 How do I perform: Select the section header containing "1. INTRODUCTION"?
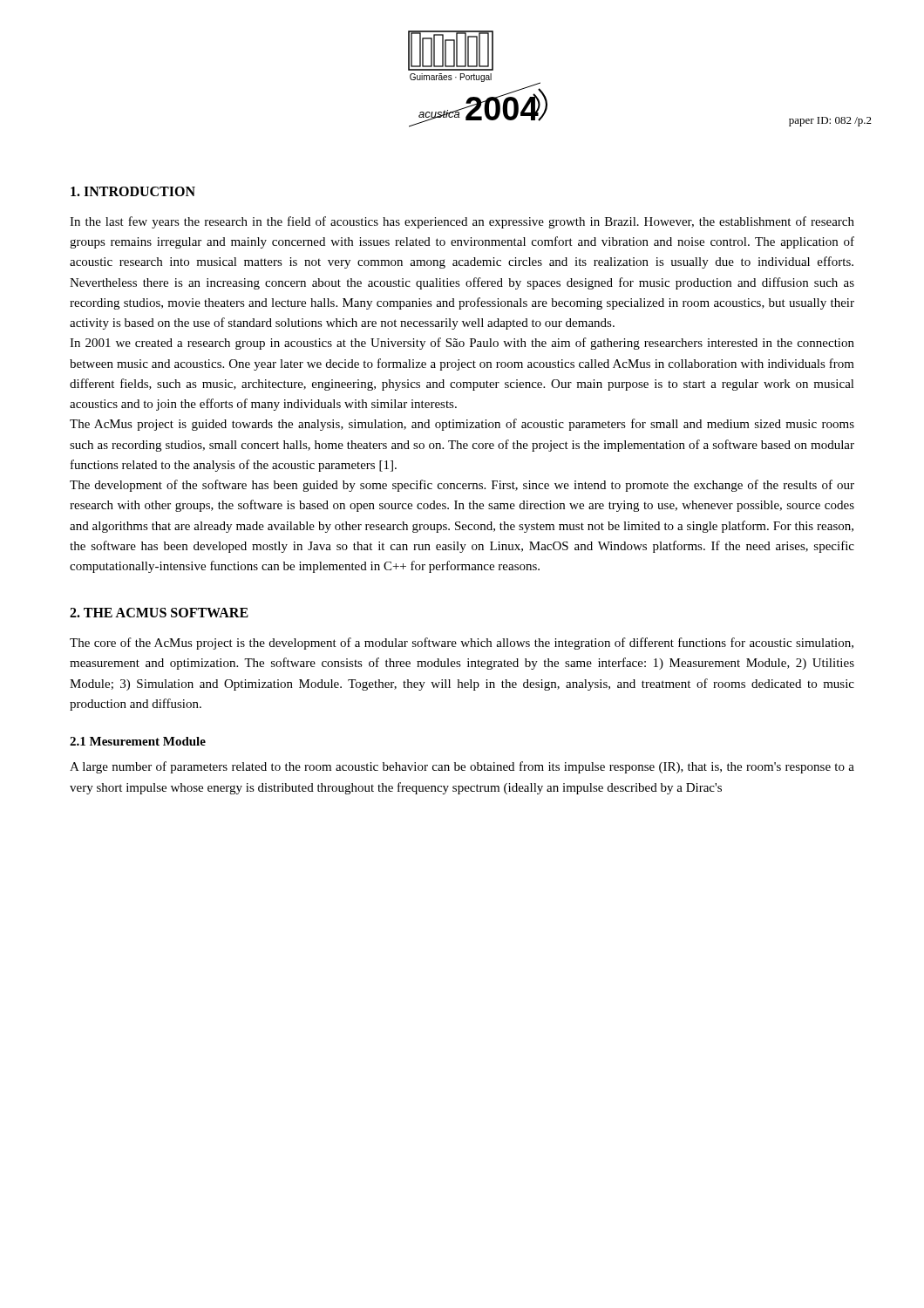click(x=133, y=191)
